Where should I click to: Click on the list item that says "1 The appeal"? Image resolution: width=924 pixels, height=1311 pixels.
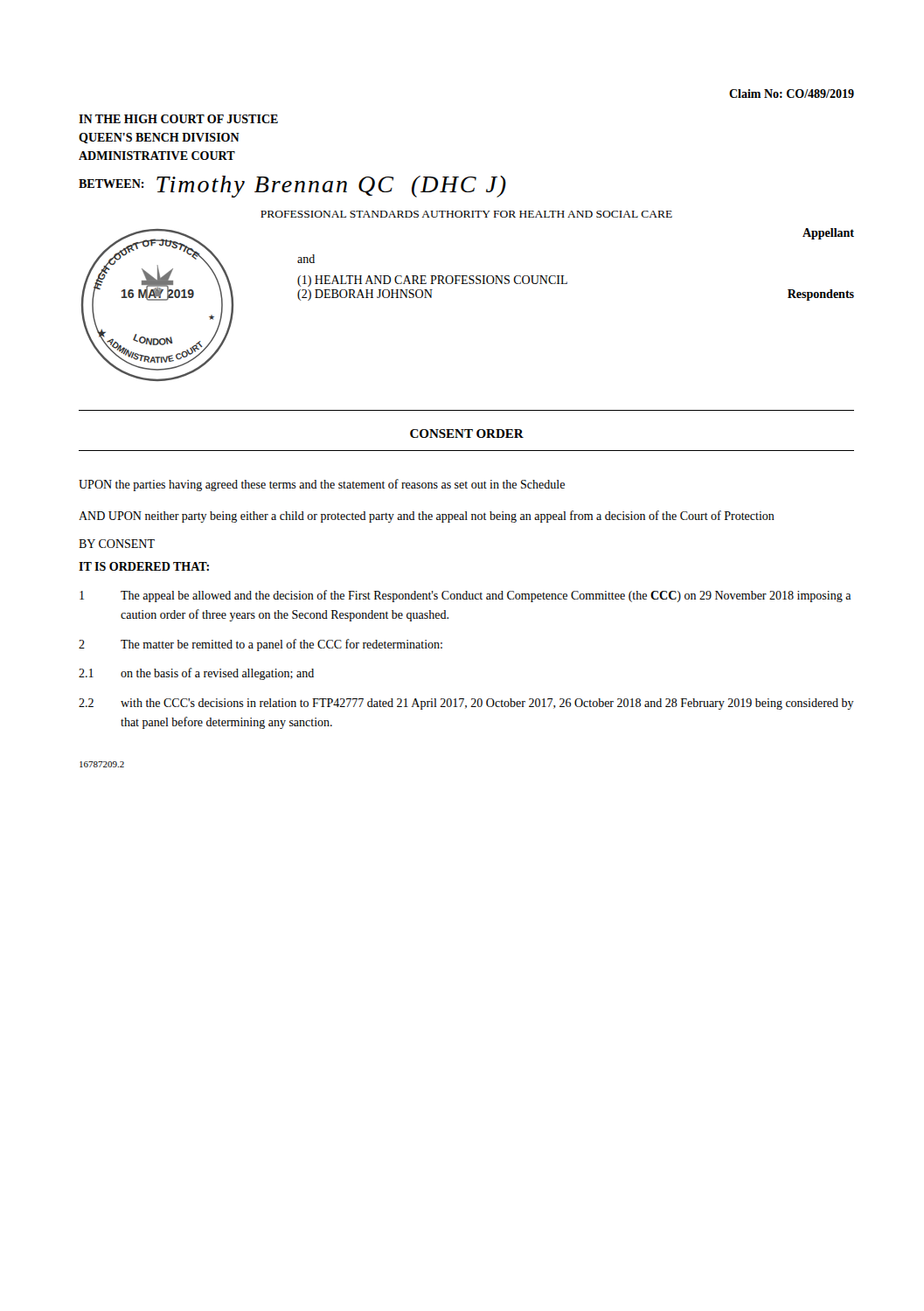(x=466, y=606)
